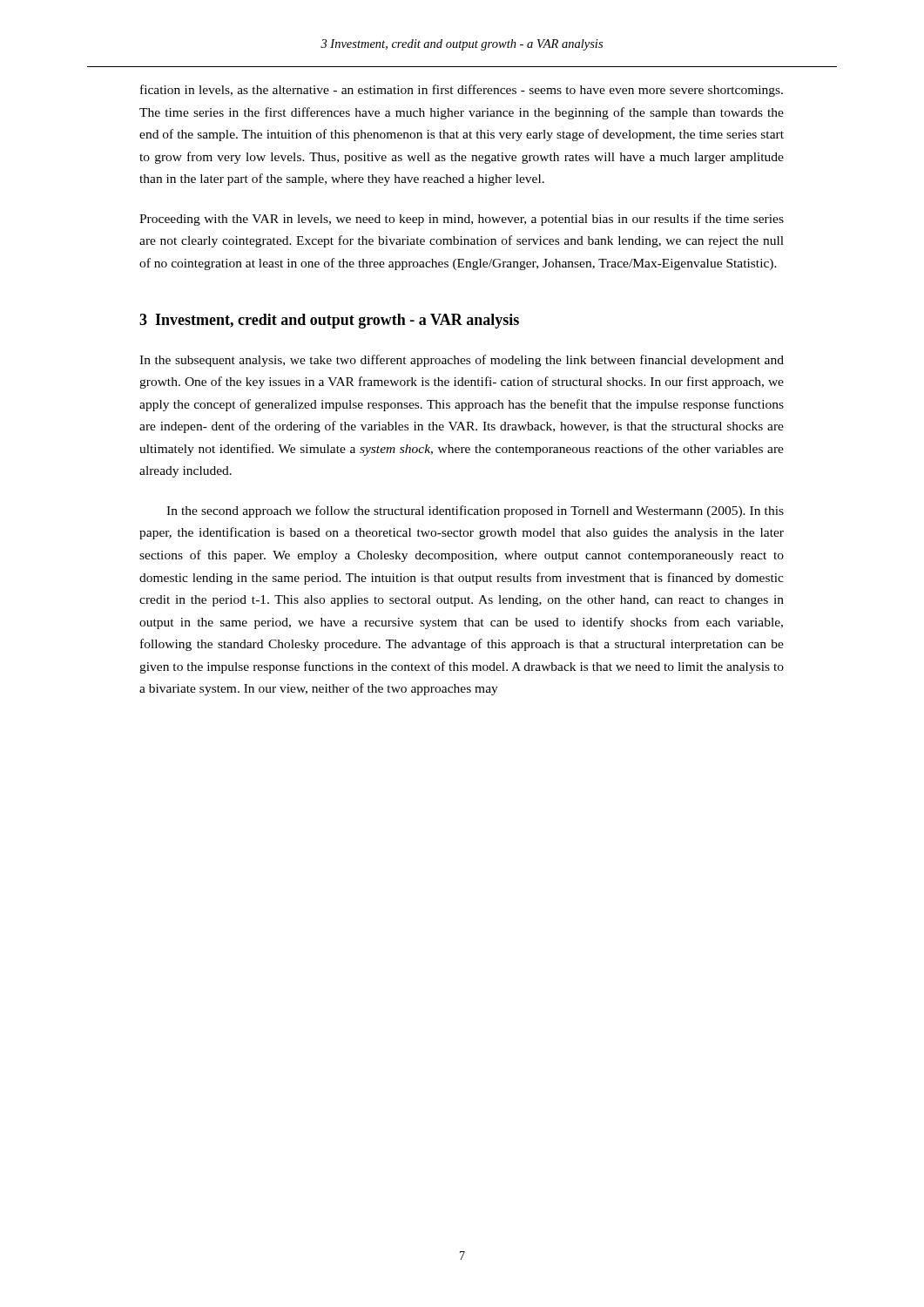
Task: Click on the text block that reads "Proceeding with the VAR"
Action: coord(462,240)
